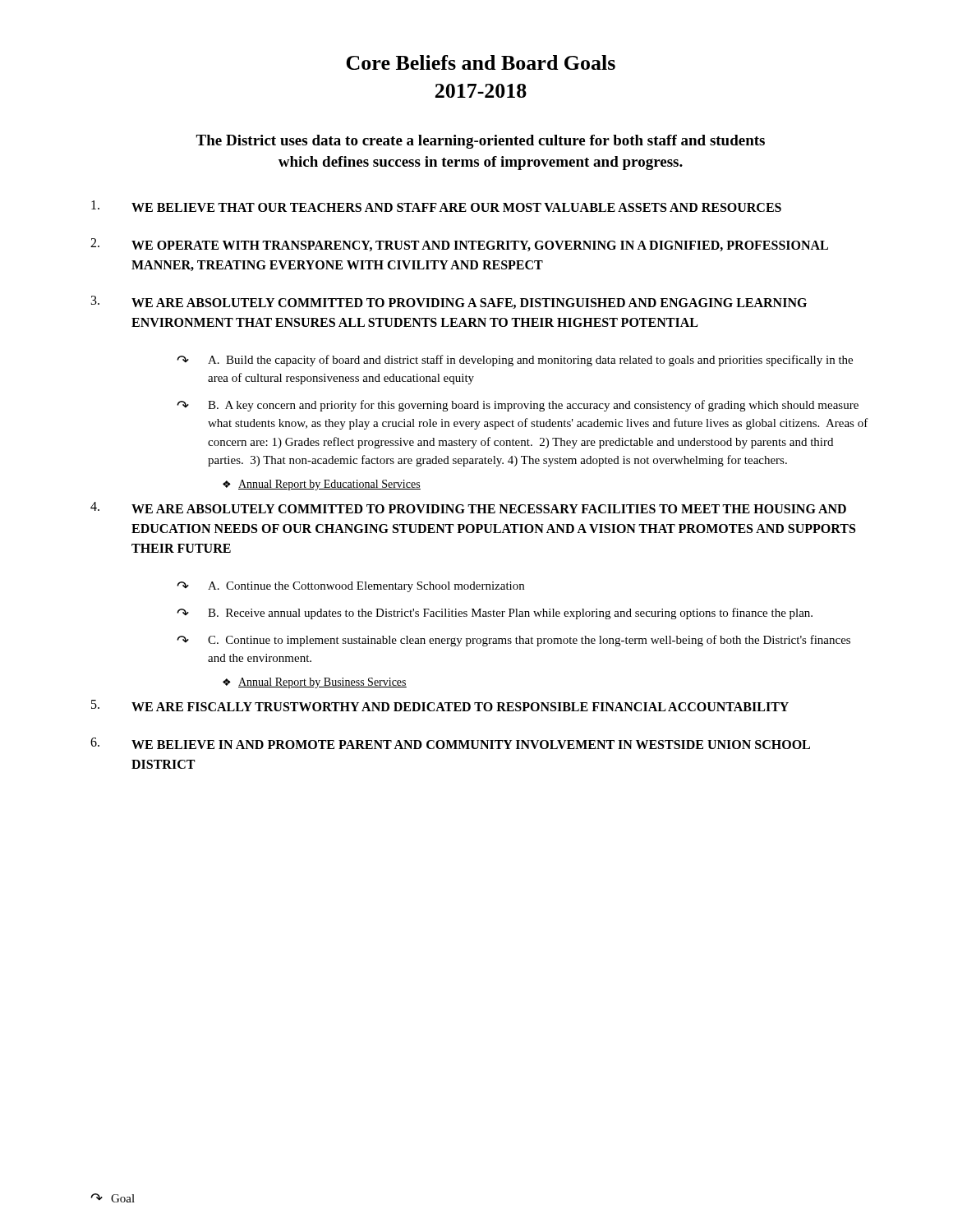The height and width of the screenshot is (1232, 953).
Task: Click on the list item with the text "4. WE ARE ABSOLUTELY COMMITTED TO PROVIDING THE"
Action: tap(481, 529)
